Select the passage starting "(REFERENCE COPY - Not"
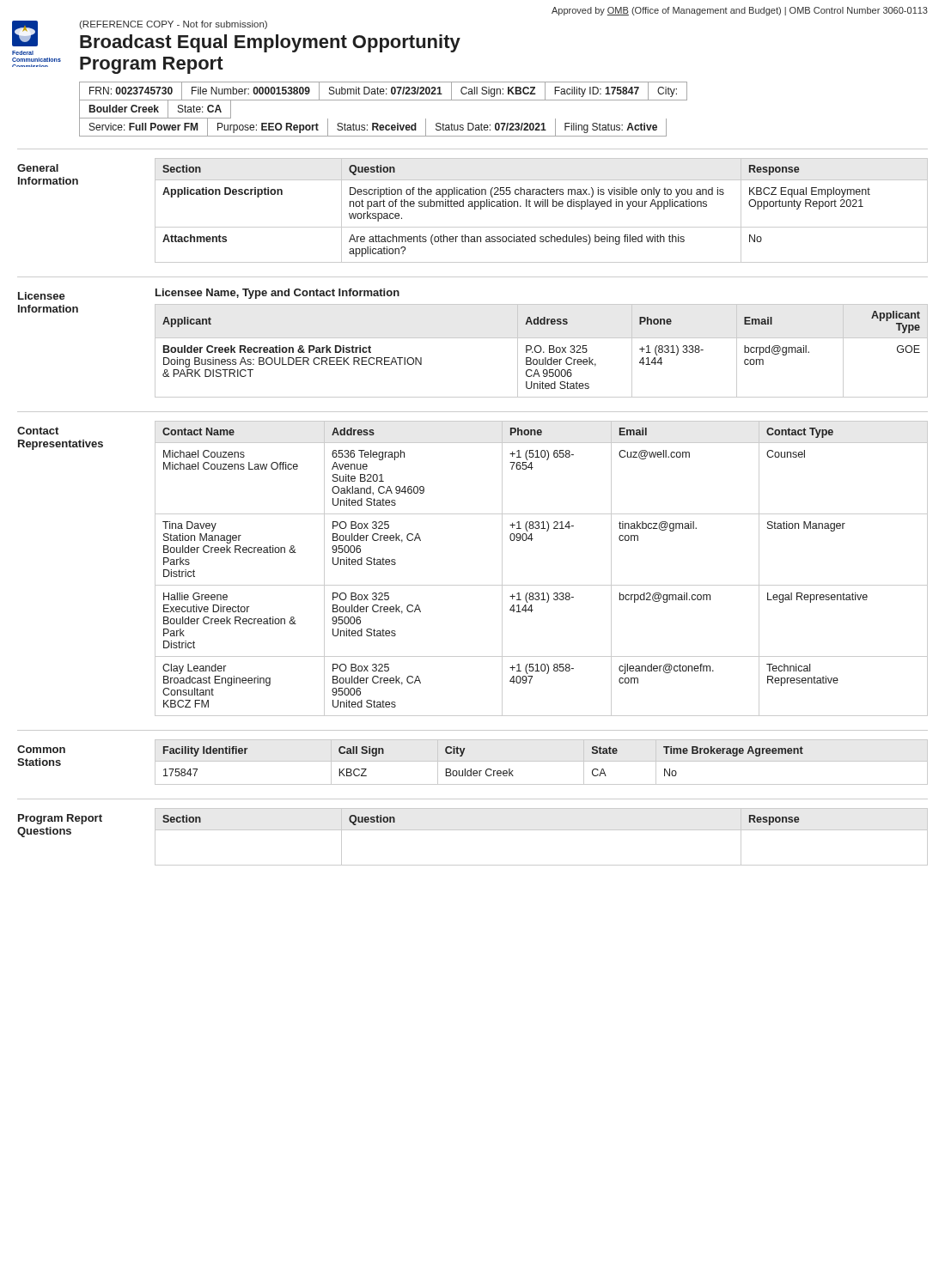 point(173,24)
